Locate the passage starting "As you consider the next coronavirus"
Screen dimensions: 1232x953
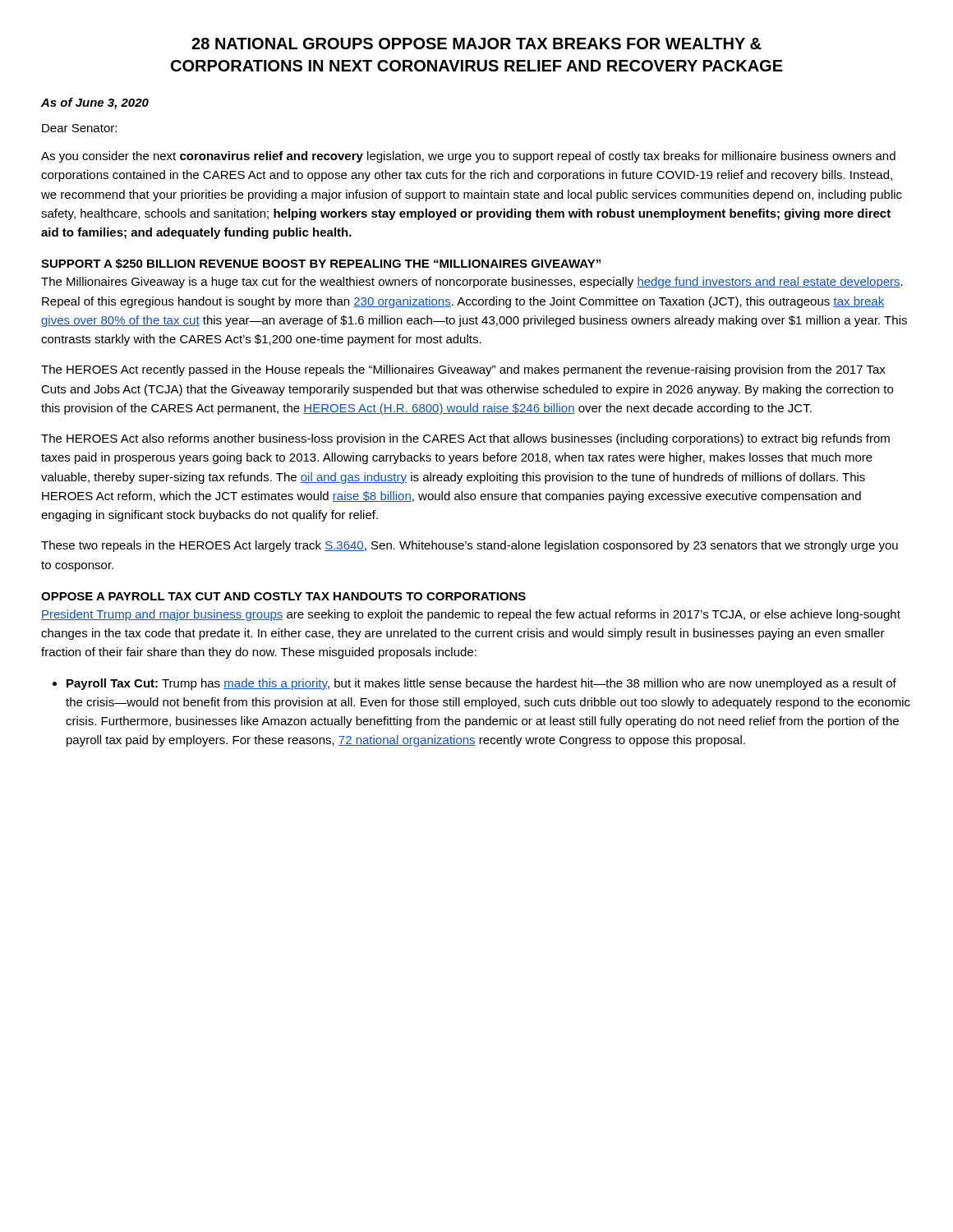point(472,194)
